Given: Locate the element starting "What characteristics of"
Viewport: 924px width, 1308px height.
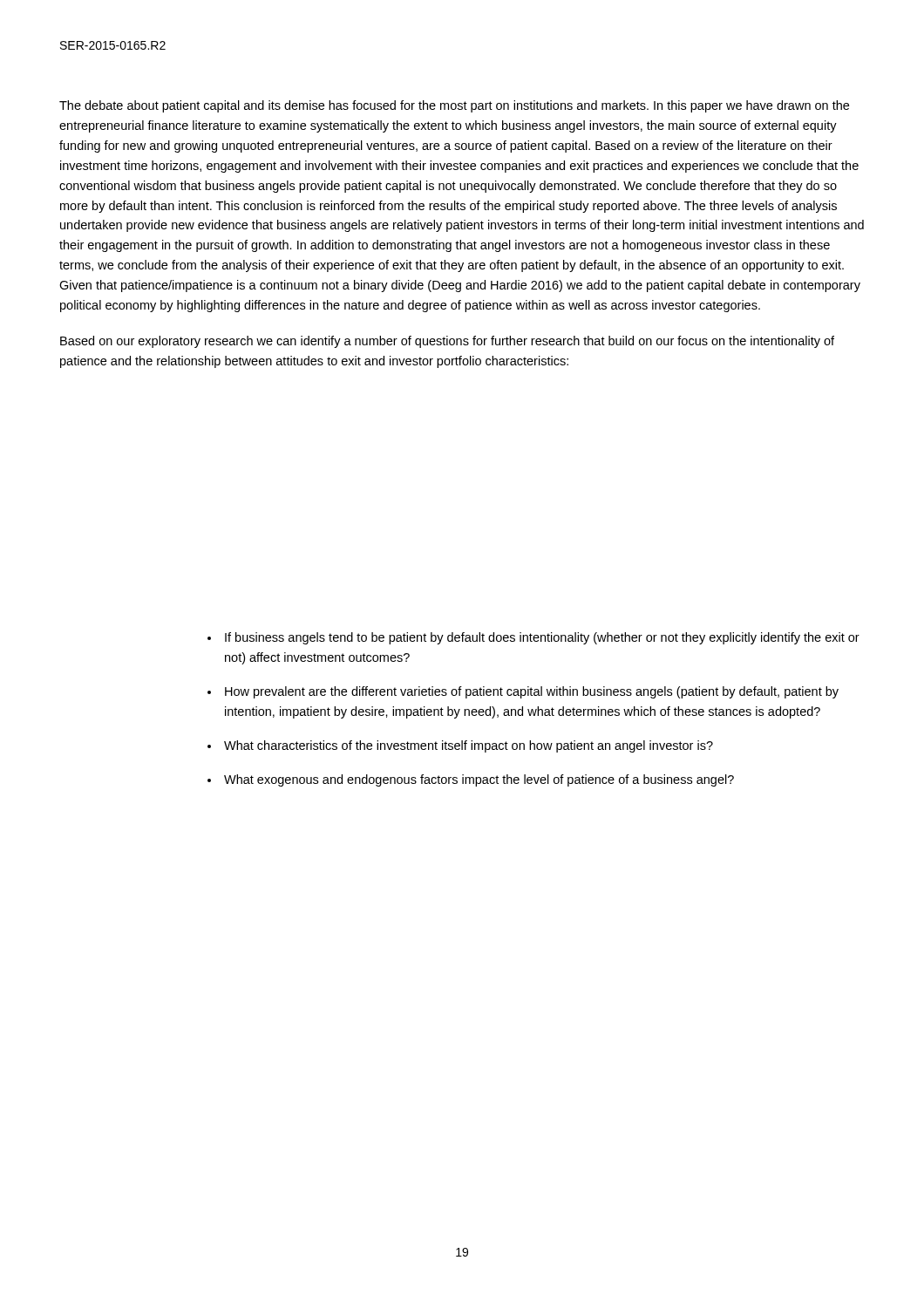Looking at the screenshot, I should 469,745.
